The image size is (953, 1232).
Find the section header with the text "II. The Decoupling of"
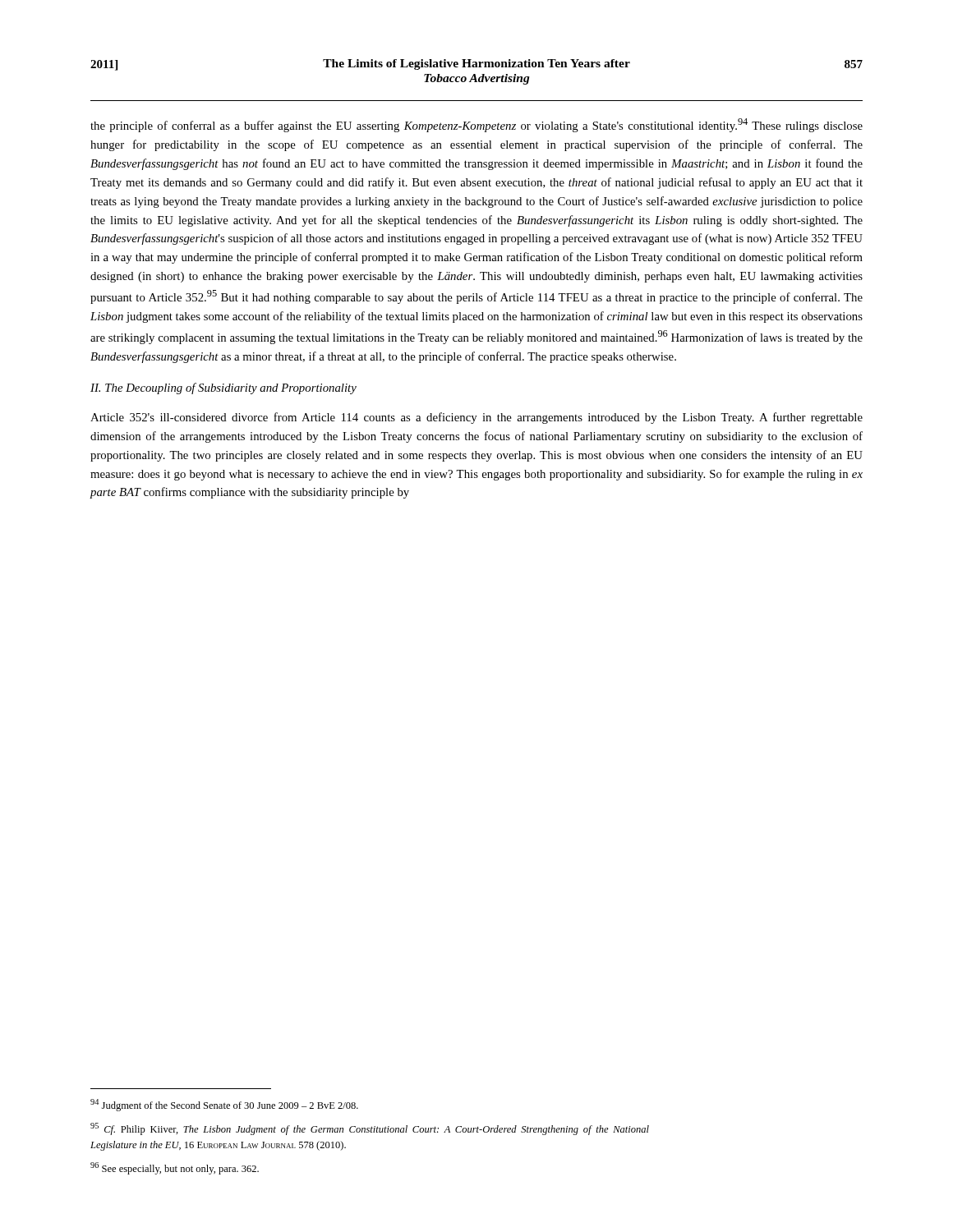[223, 387]
